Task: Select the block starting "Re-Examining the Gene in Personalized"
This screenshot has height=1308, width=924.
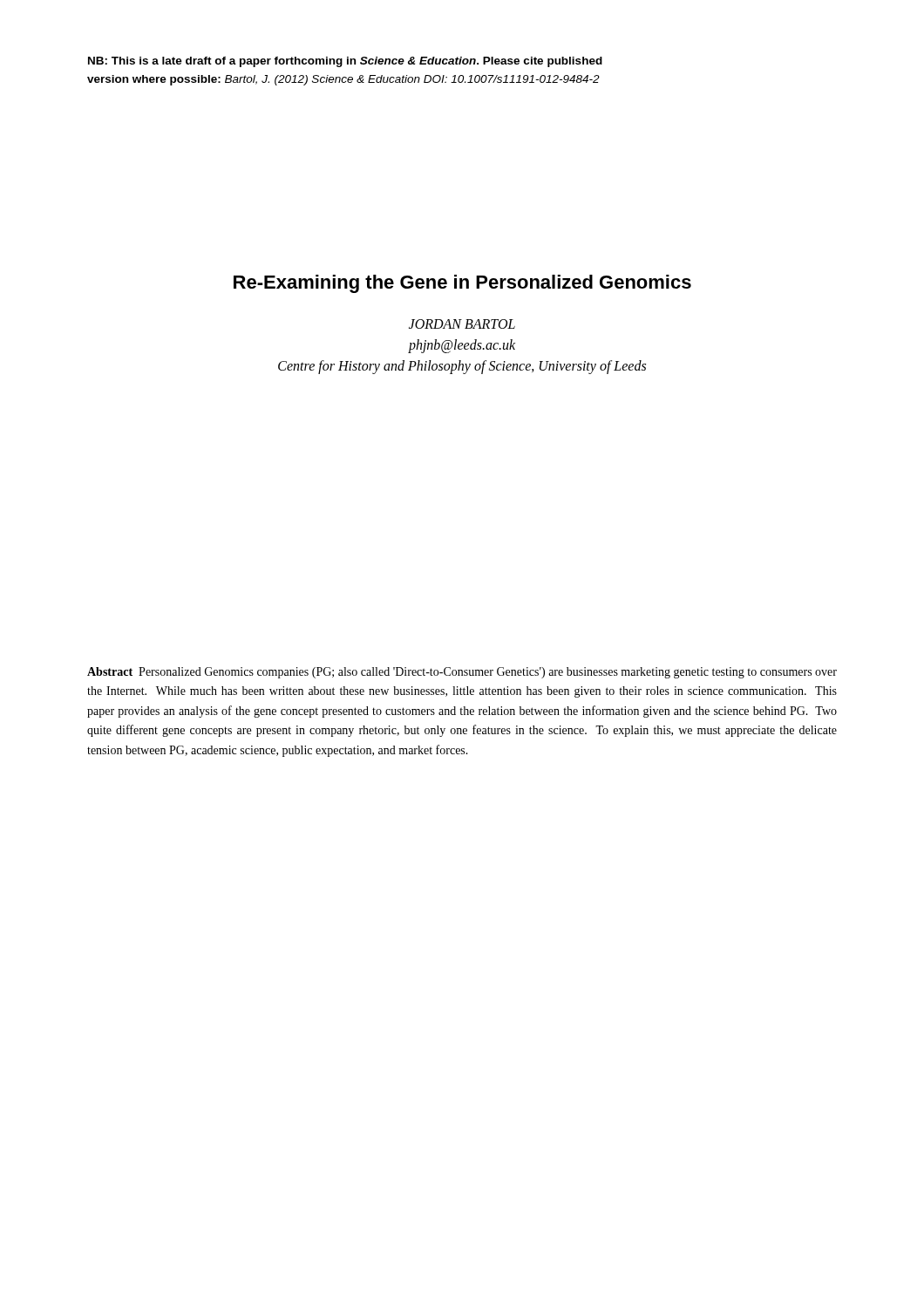Action: click(462, 282)
